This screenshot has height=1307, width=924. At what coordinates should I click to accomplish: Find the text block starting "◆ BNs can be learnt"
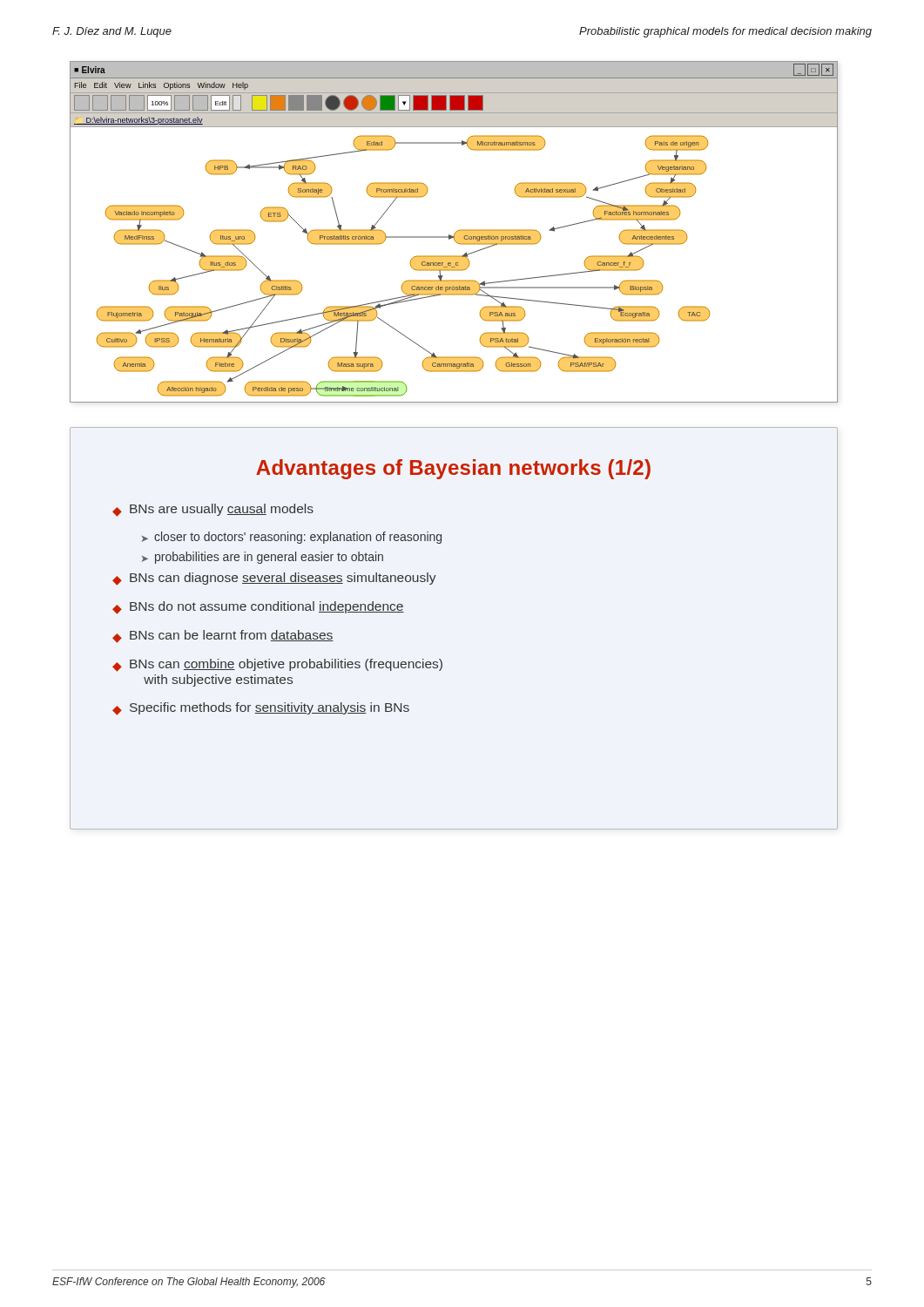[x=223, y=636]
